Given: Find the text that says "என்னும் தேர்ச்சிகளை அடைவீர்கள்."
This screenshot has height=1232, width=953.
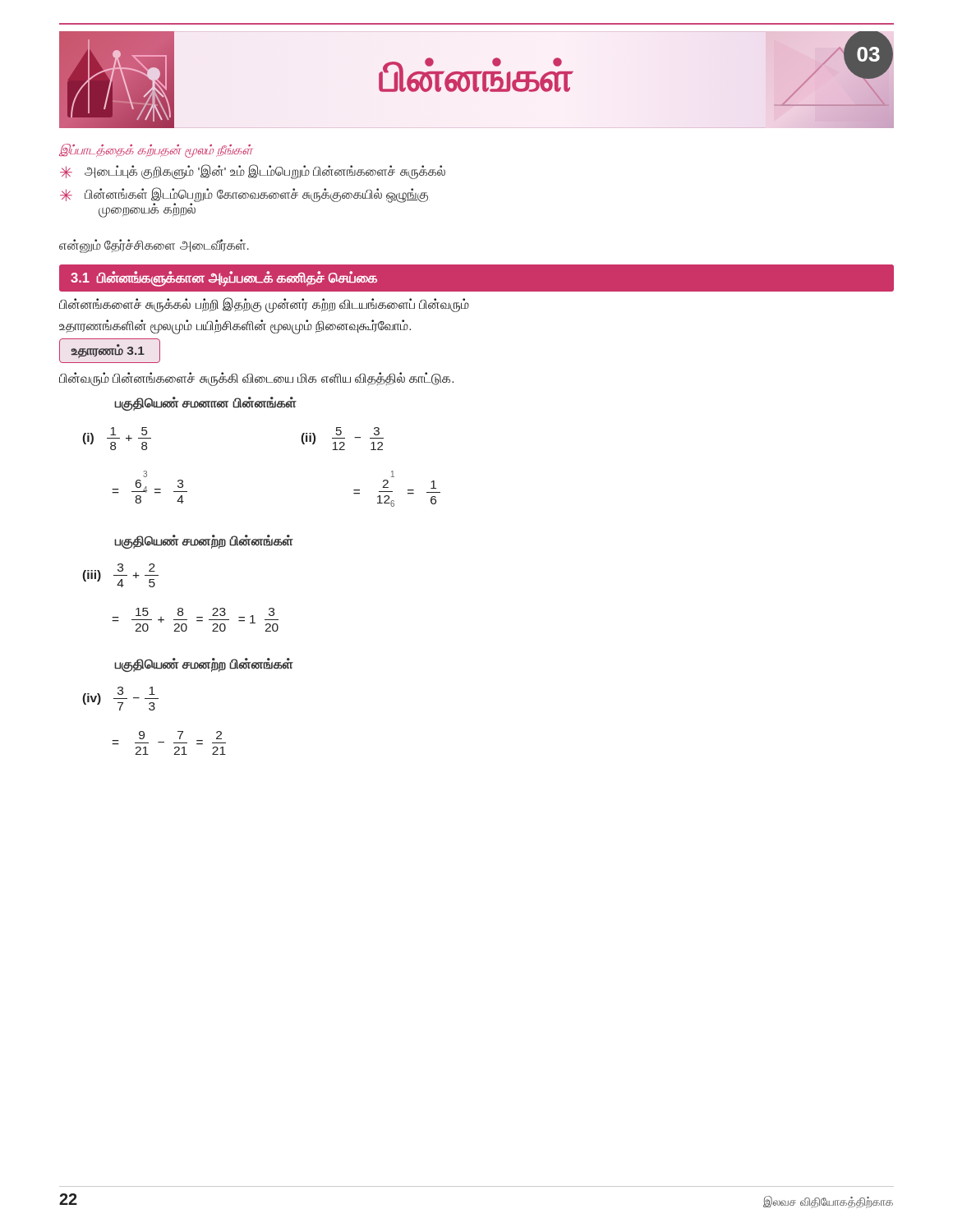Looking at the screenshot, I should (154, 245).
